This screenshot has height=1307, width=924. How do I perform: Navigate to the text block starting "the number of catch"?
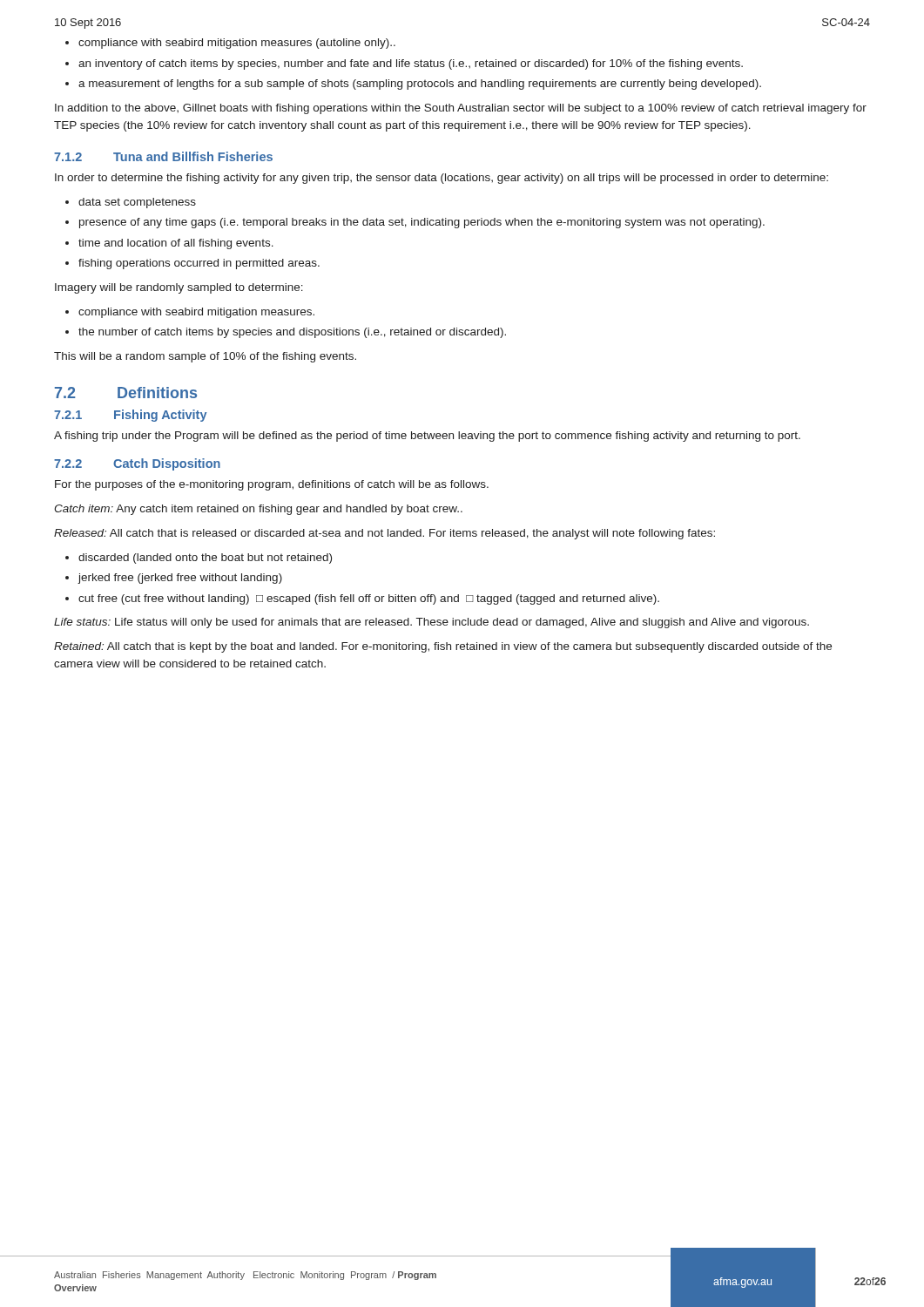(x=293, y=332)
